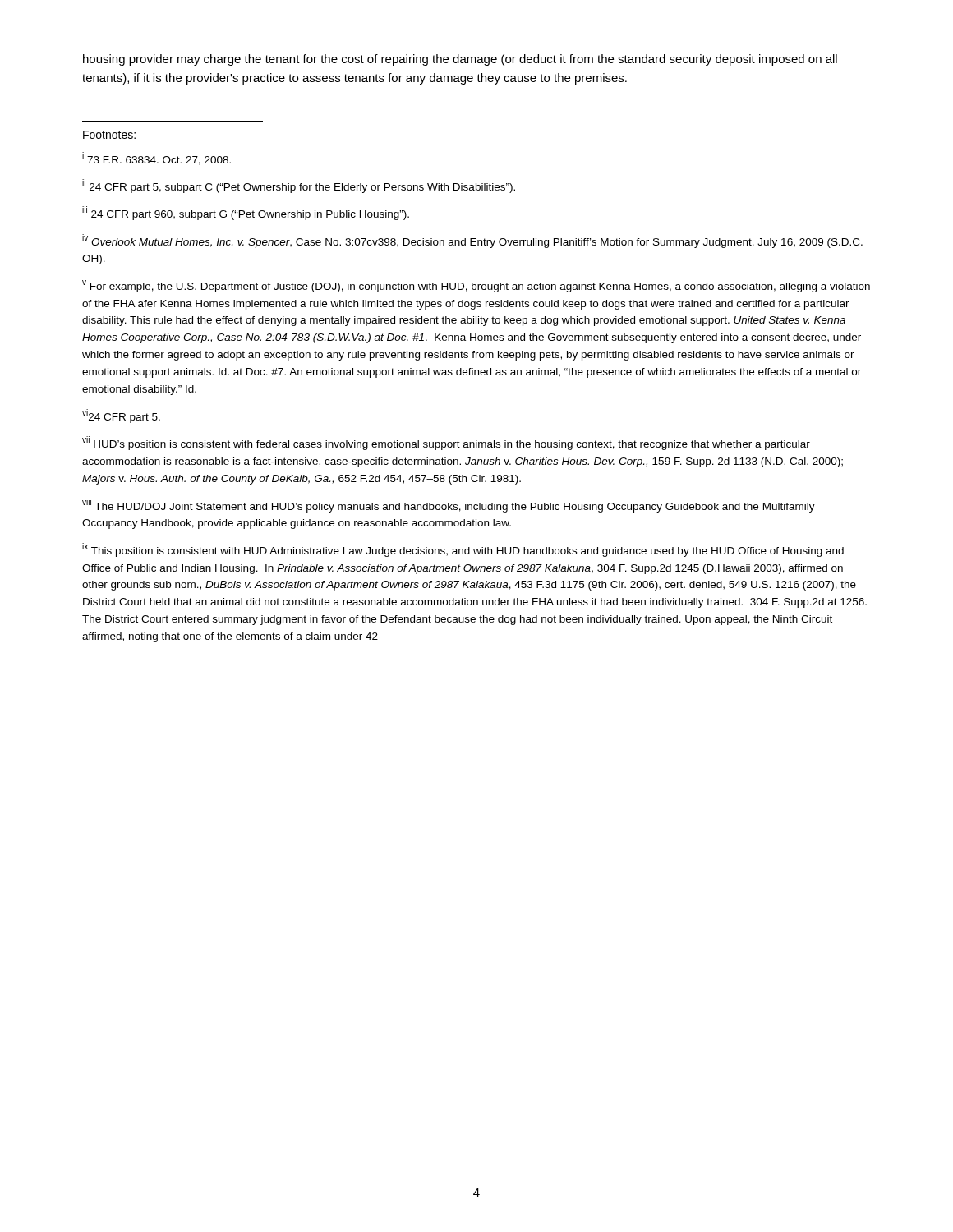Where is the passage that starts "i 73 F.R. 63834."?
The height and width of the screenshot is (1232, 953).
(157, 158)
